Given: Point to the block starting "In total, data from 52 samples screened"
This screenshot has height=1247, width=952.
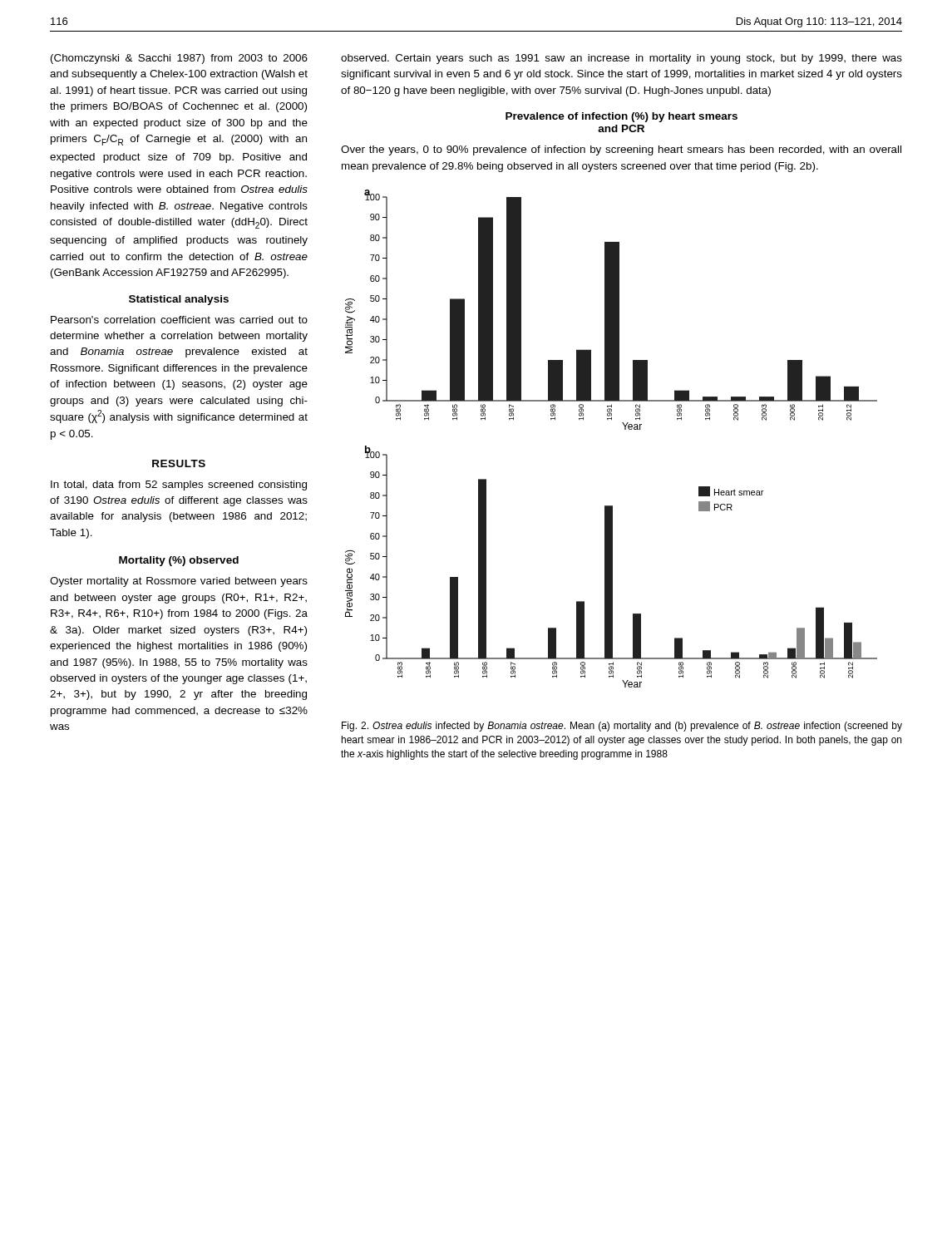Looking at the screenshot, I should [179, 508].
